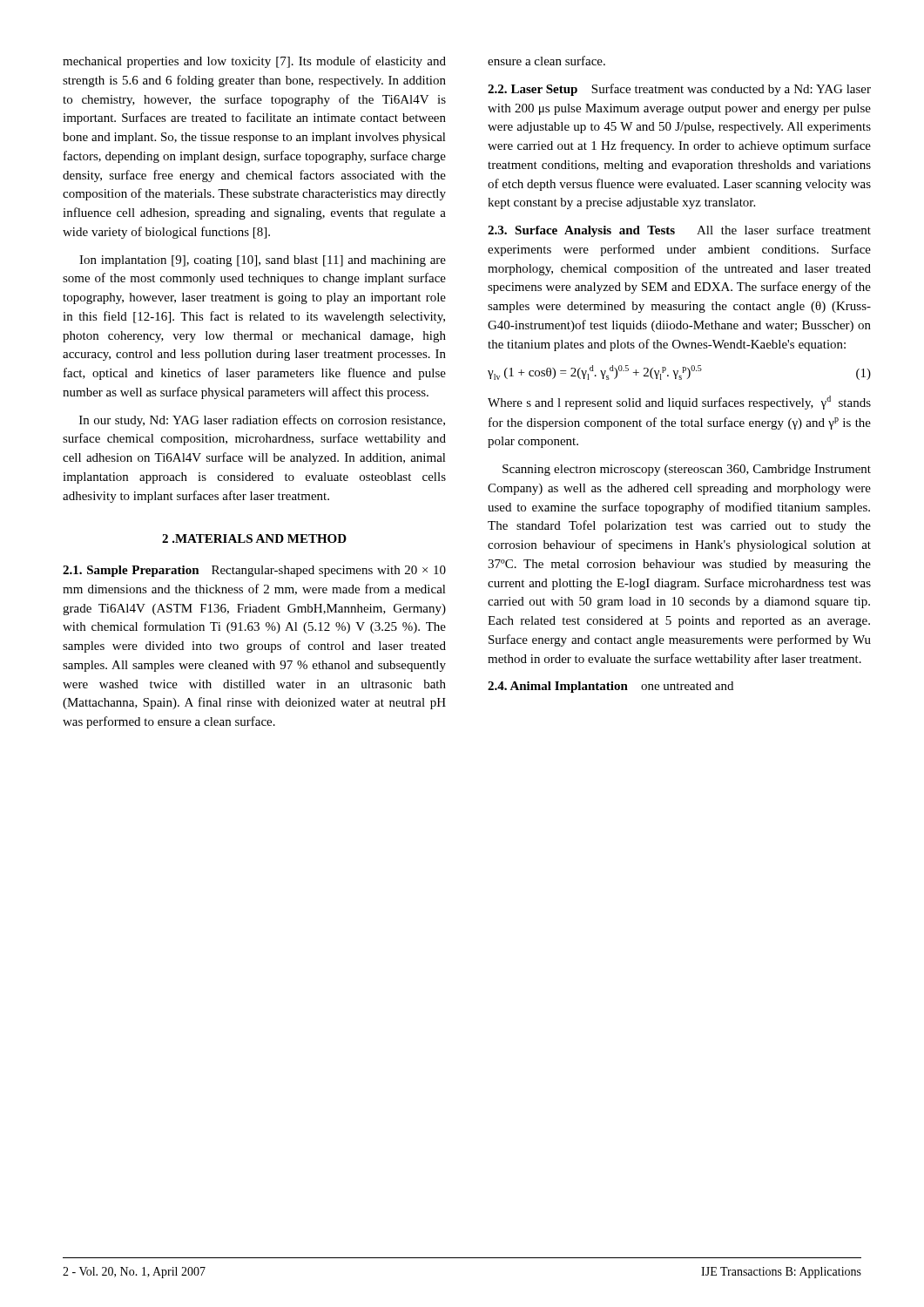Point to the passage starting "4. Animal Implantation"

pyautogui.click(x=611, y=686)
